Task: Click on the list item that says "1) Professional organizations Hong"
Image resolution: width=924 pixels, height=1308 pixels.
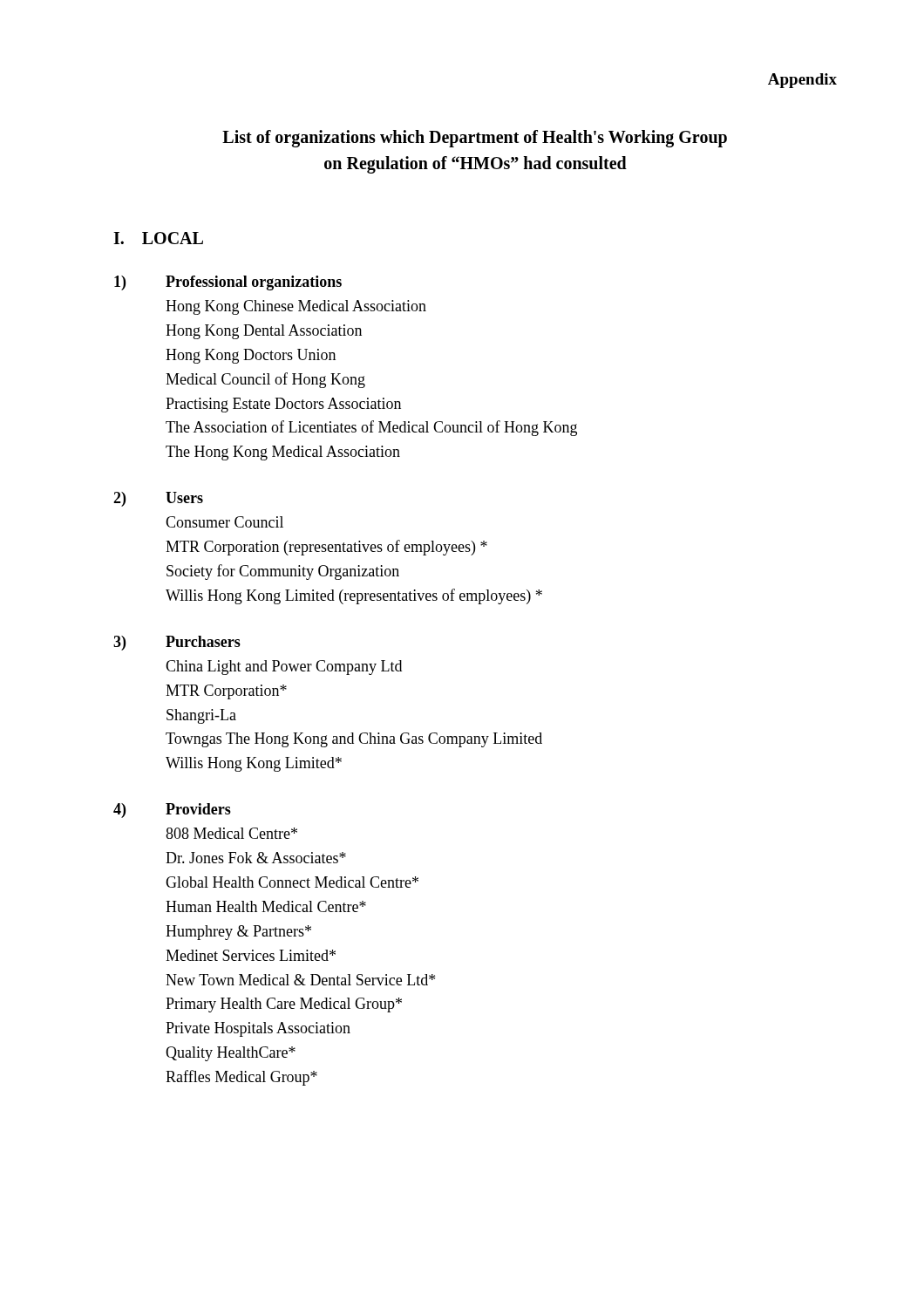Action: [x=228, y=283]
